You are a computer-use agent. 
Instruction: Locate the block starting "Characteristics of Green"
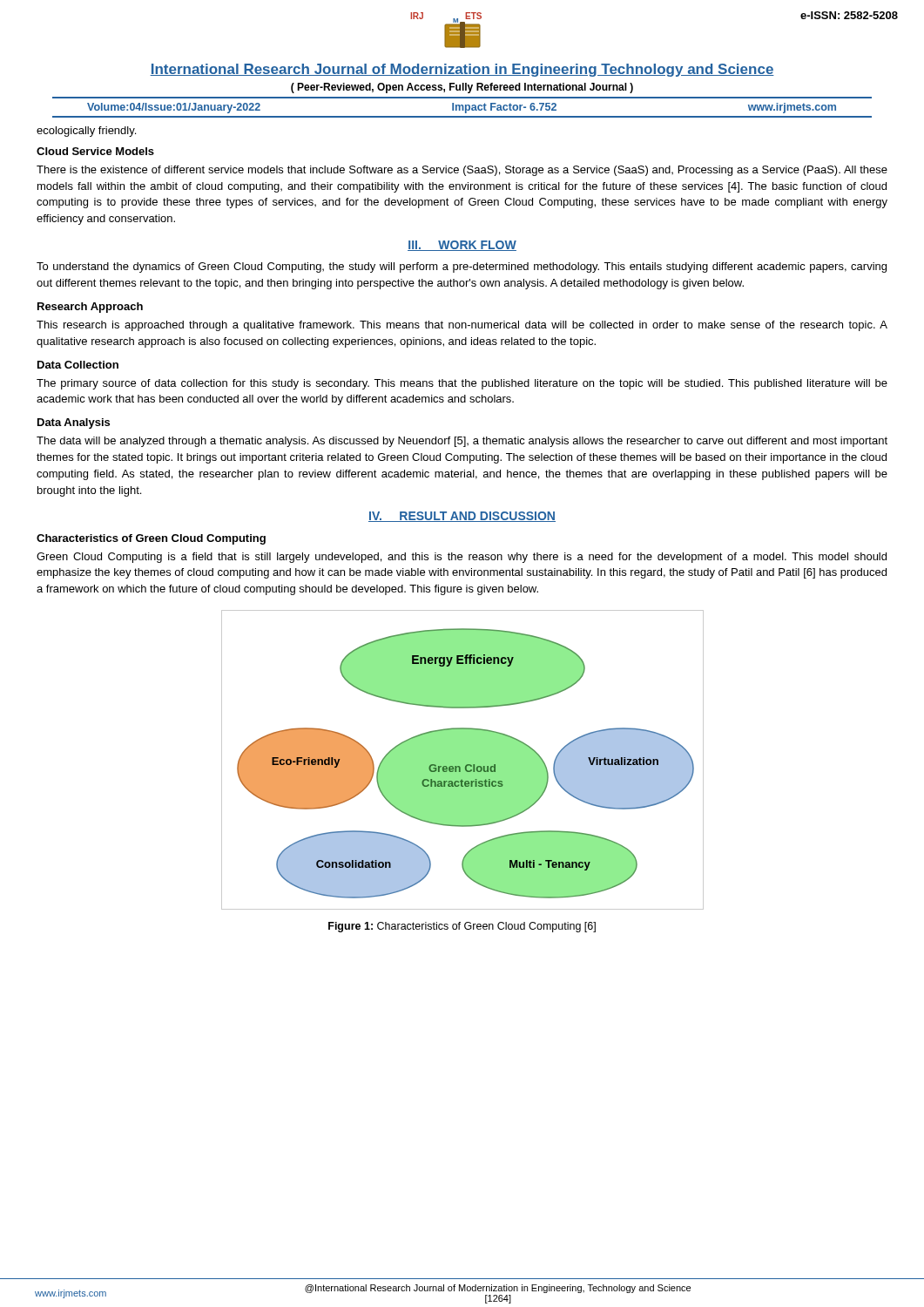(151, 538)
